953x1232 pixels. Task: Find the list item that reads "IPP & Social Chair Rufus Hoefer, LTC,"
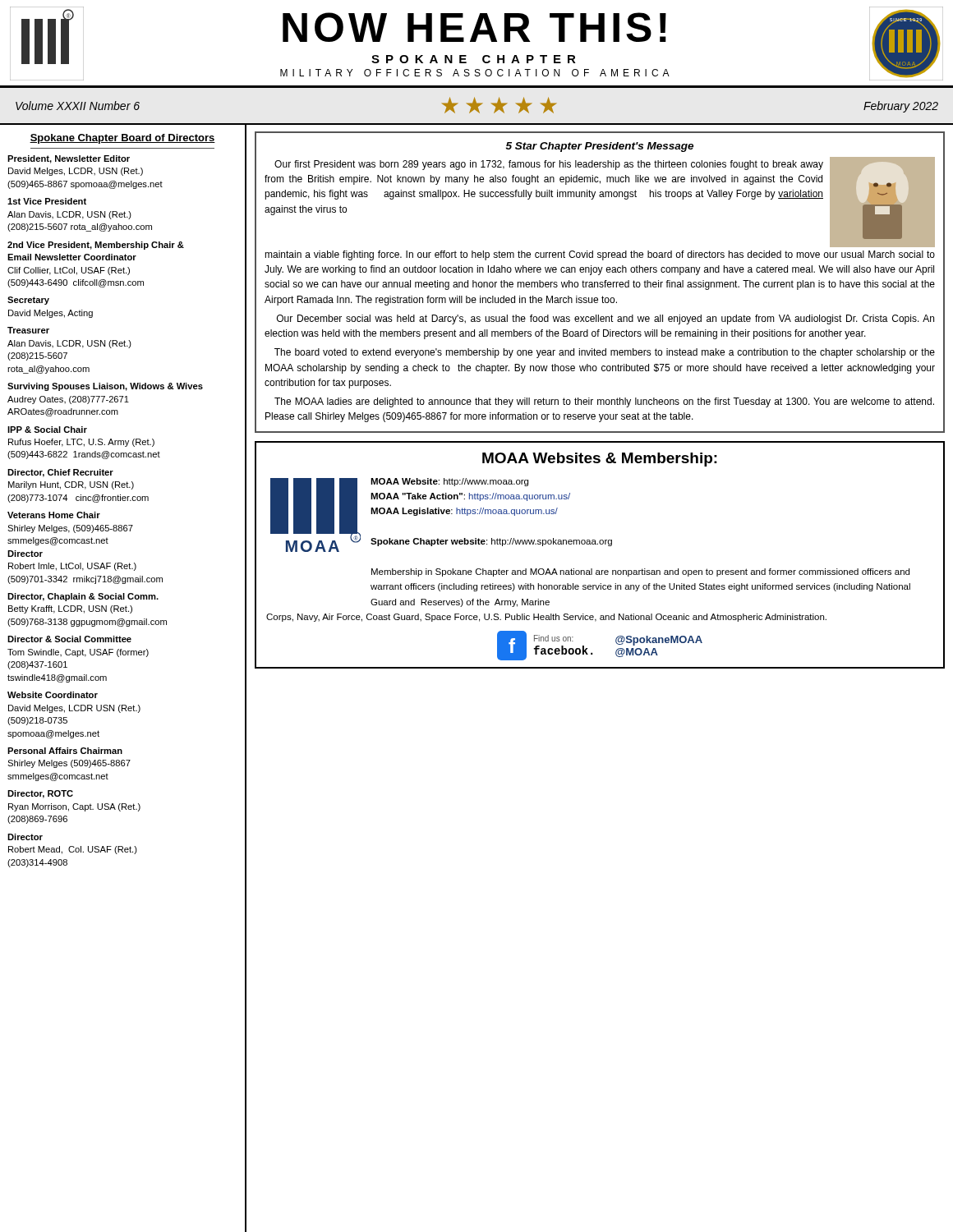[x=84, y=442]
